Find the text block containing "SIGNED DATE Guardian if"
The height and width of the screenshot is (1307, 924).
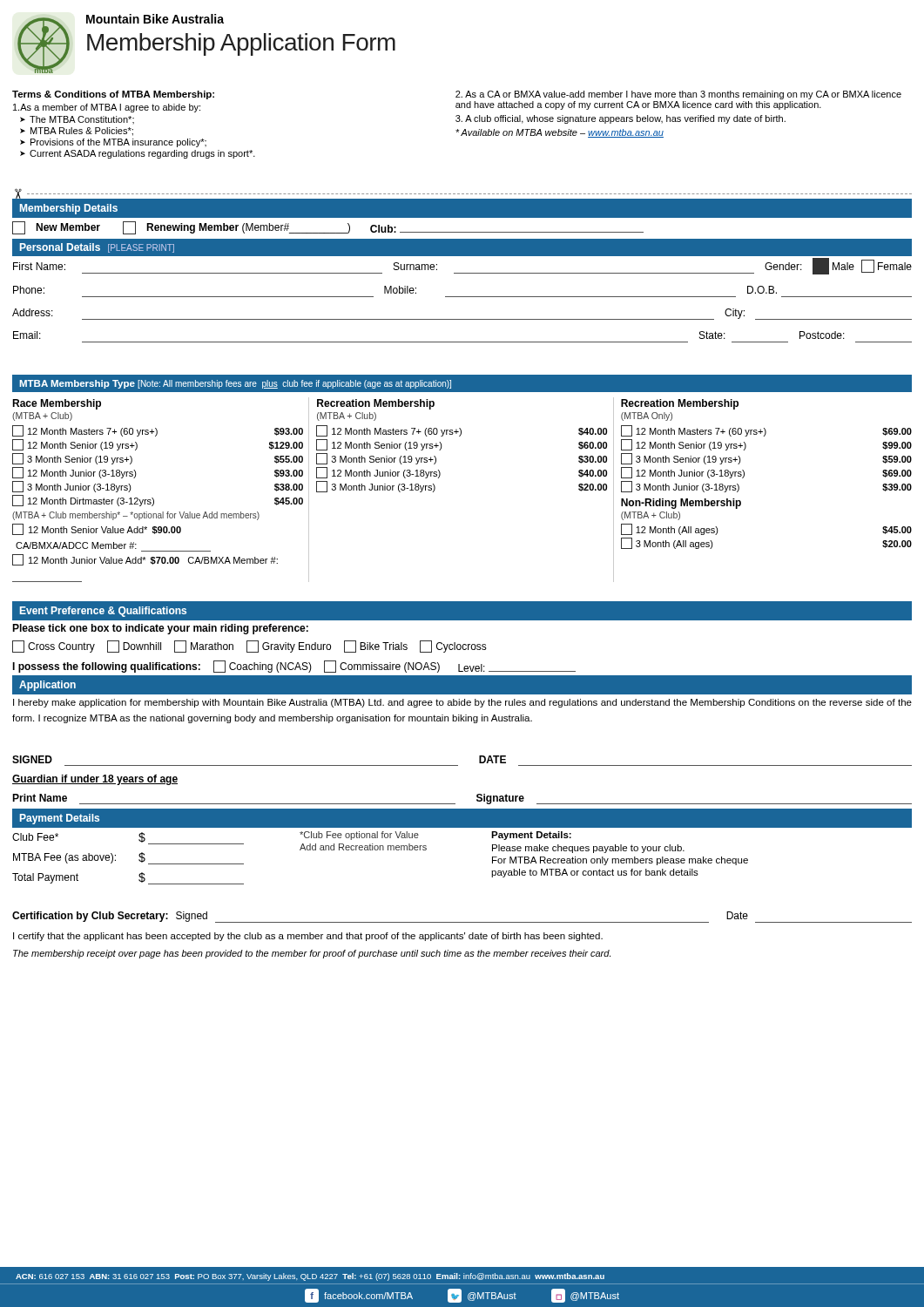(34, 759)
